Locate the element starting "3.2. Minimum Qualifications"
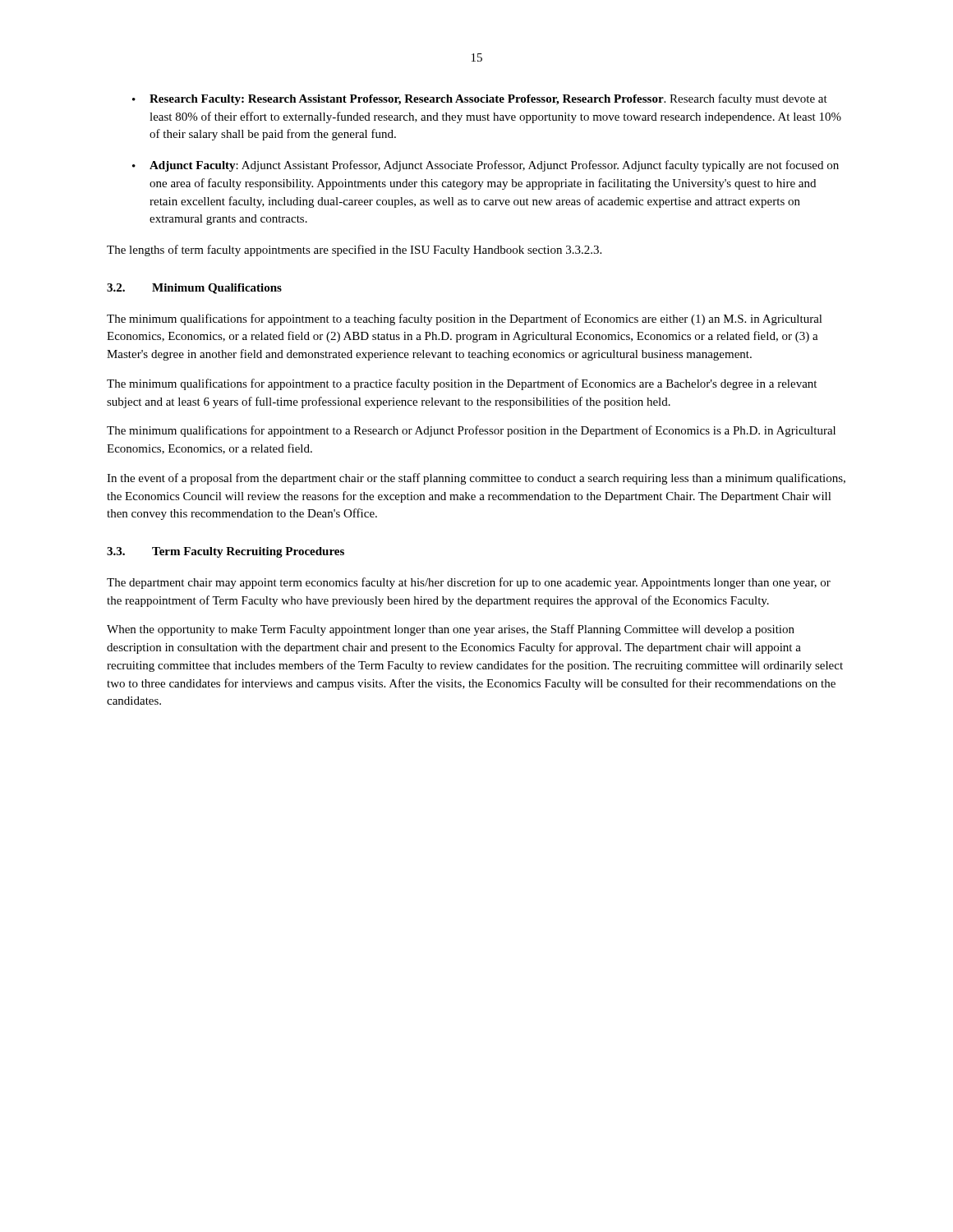The image size is (953, 1232). coord(194,288)
